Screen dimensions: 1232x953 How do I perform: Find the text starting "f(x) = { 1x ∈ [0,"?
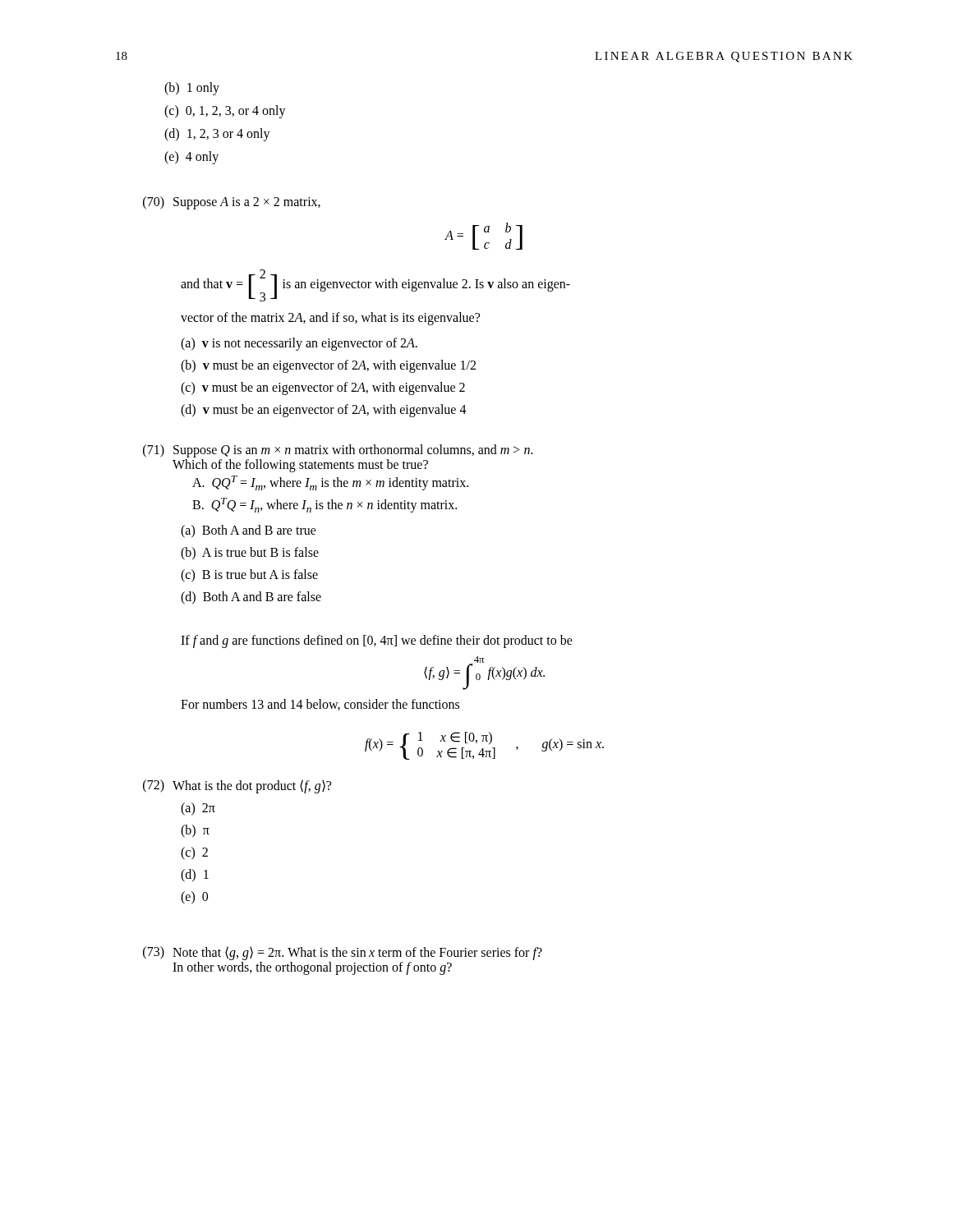pyautogui.click(x=485, y=745)
